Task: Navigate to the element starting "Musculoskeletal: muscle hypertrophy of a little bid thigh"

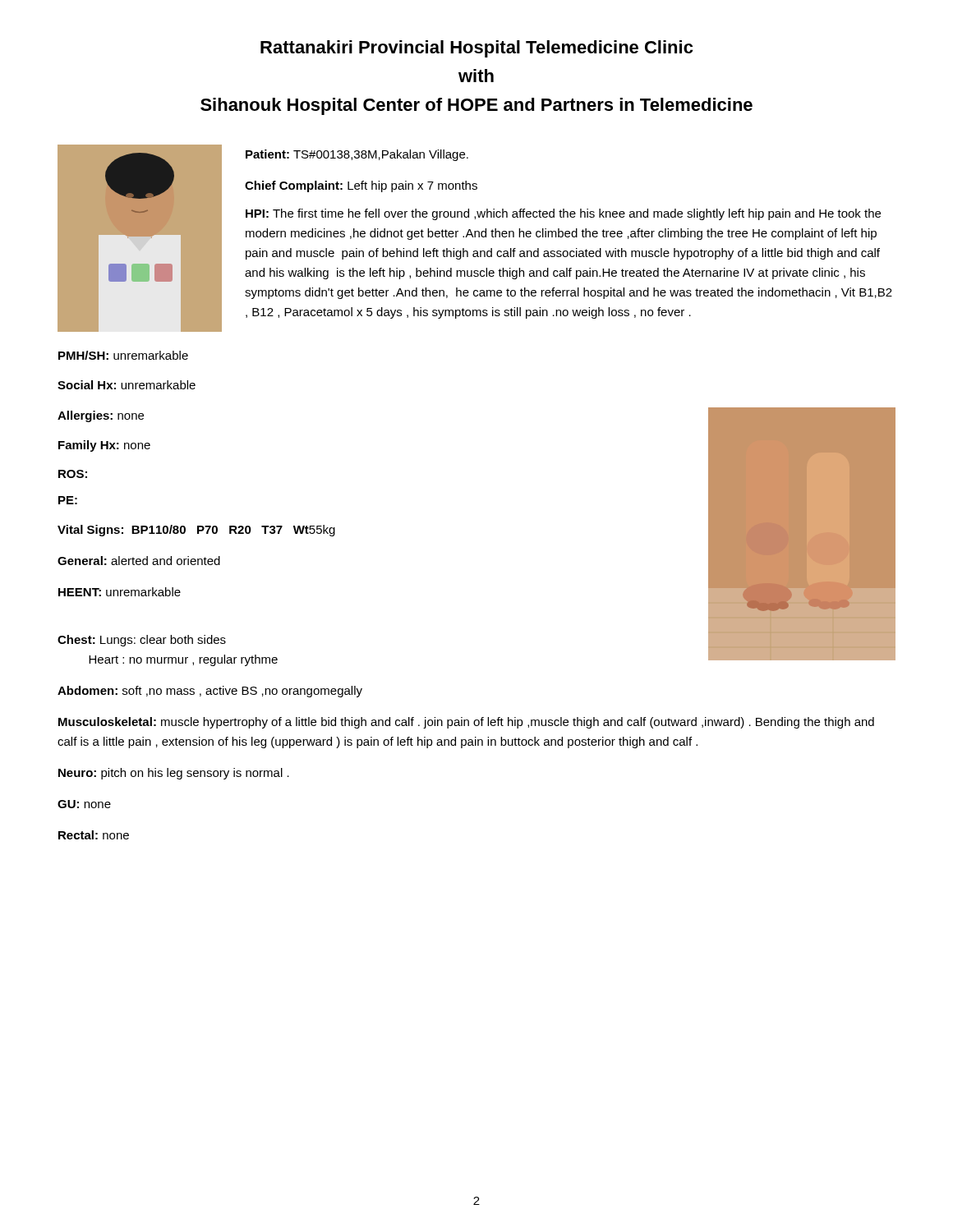Action: [x=466, y=731]
